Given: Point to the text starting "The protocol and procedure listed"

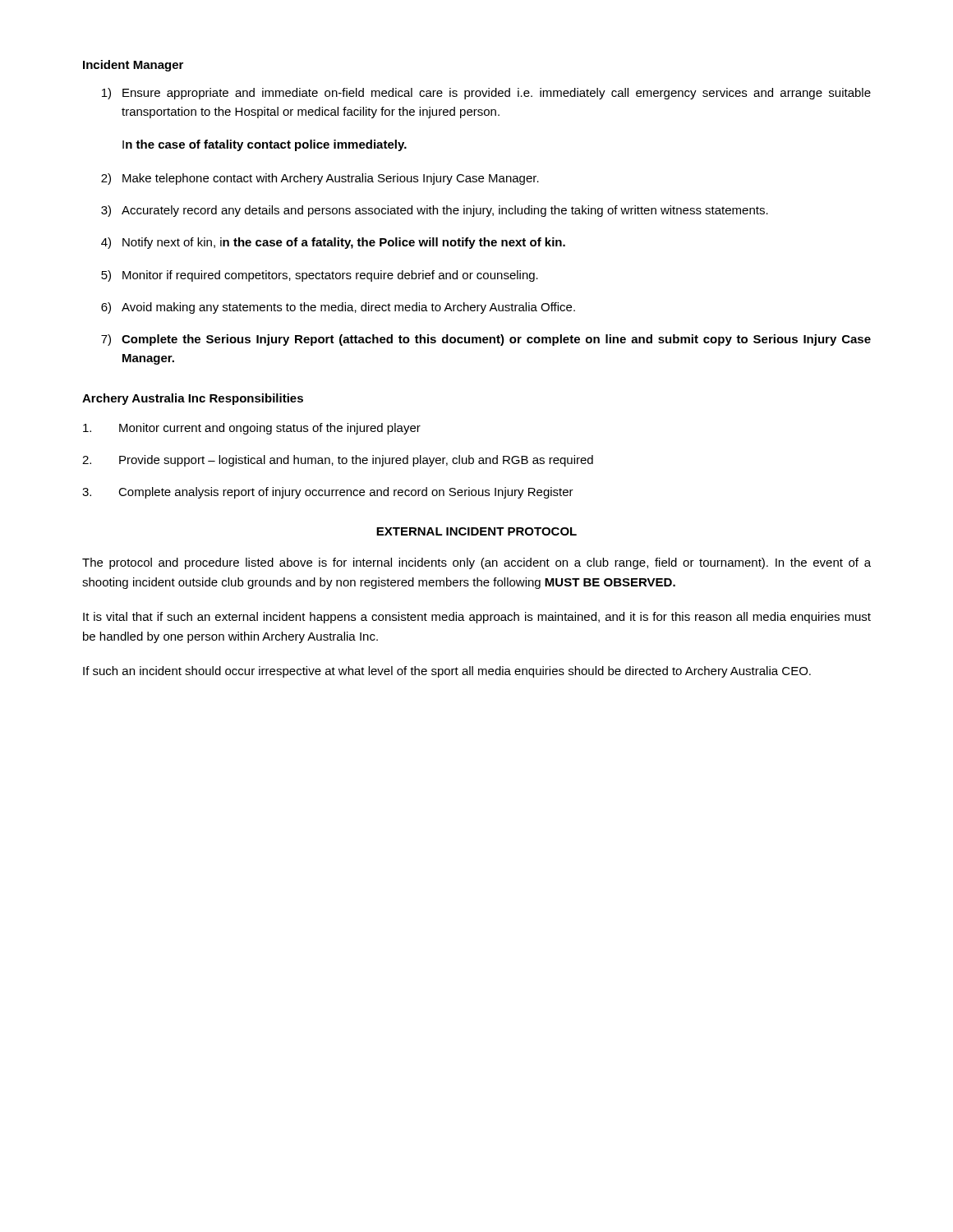Looking at the screenshot, I should click(476, 572).
